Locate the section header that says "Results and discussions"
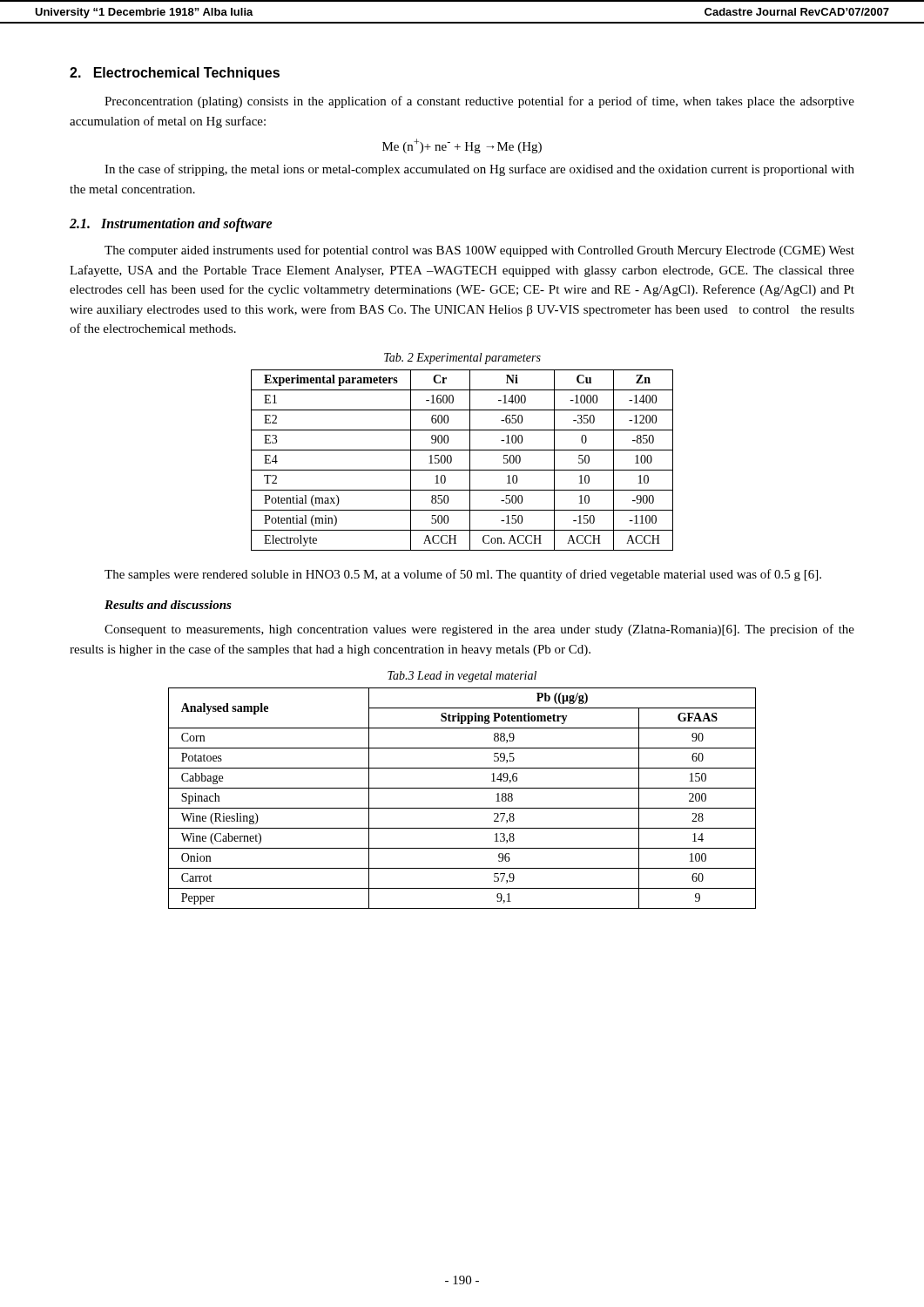The height and width of the screenshot is (1307, 924). click(x=168, y=605)
